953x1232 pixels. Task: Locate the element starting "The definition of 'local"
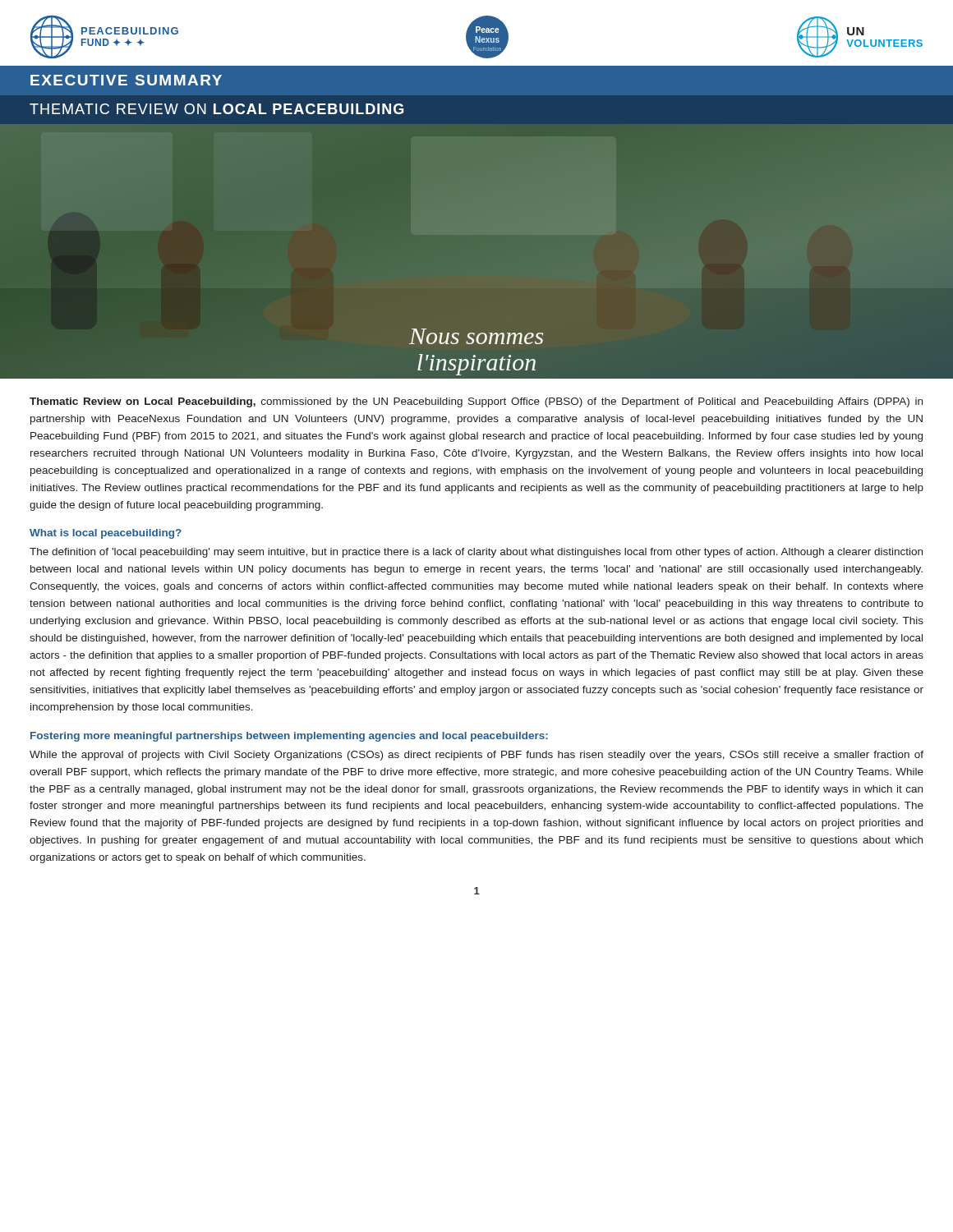[x=476, y=629]
